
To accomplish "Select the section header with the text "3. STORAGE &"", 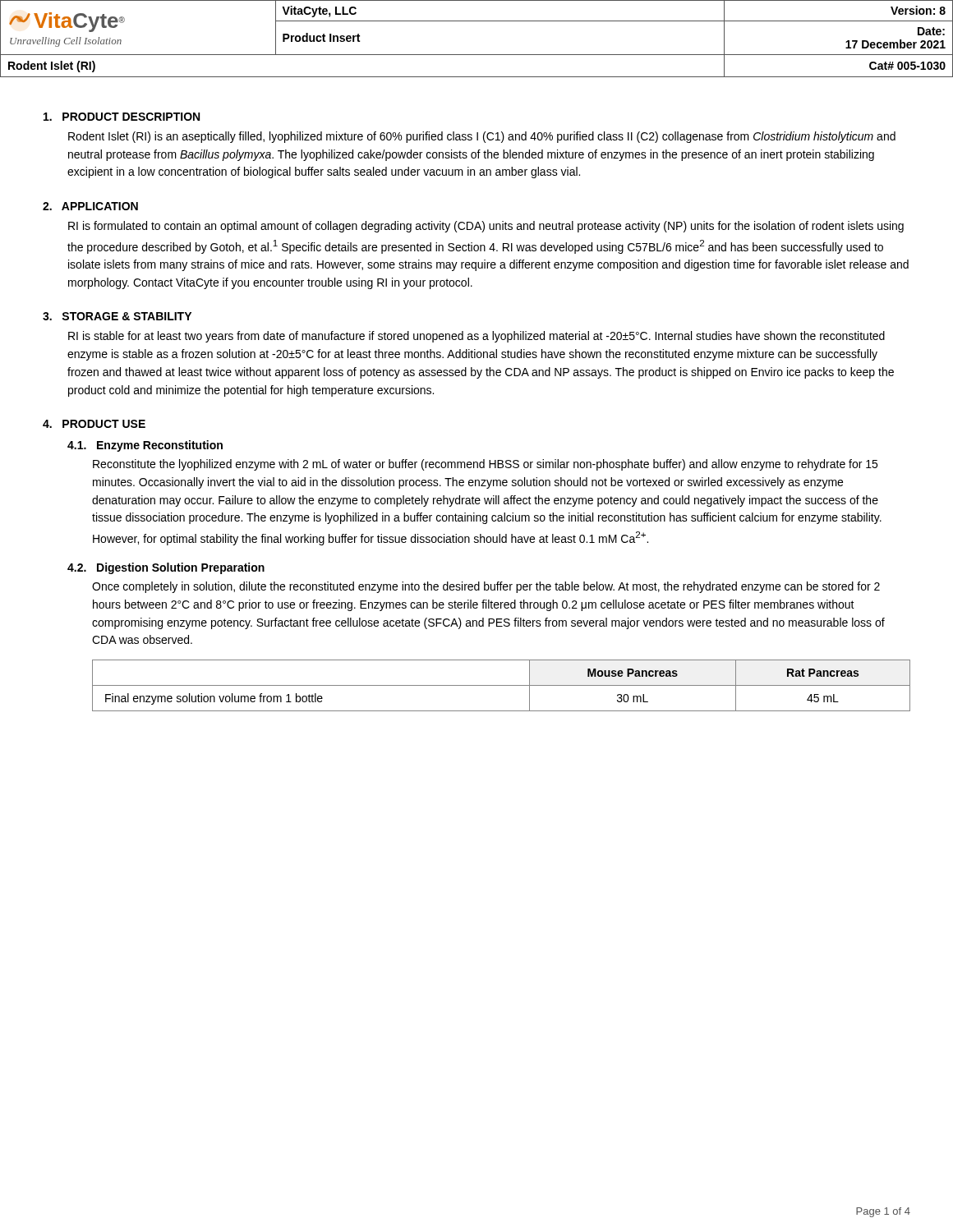I will 117,317.
